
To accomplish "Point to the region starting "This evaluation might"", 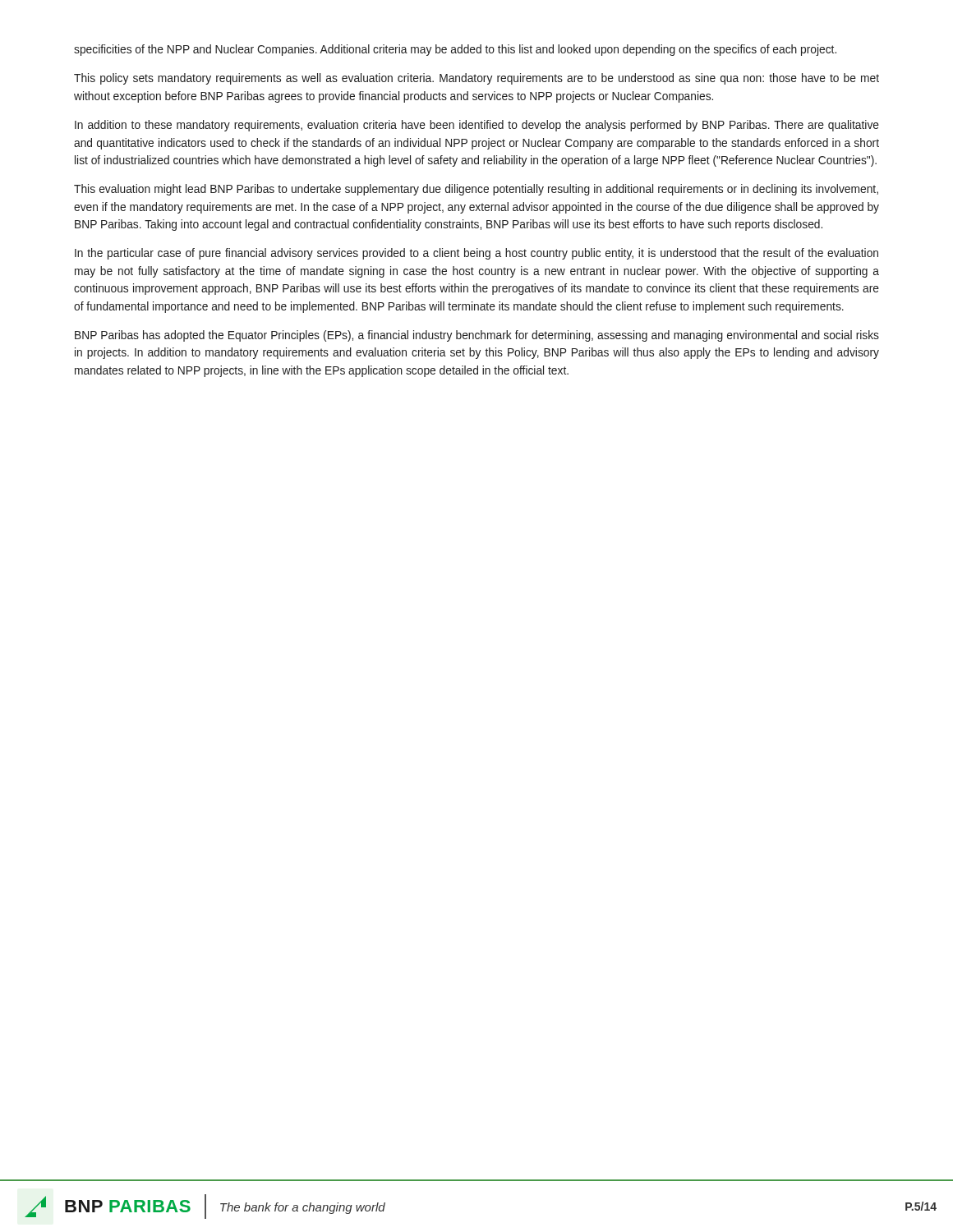I will coord(476,207).
